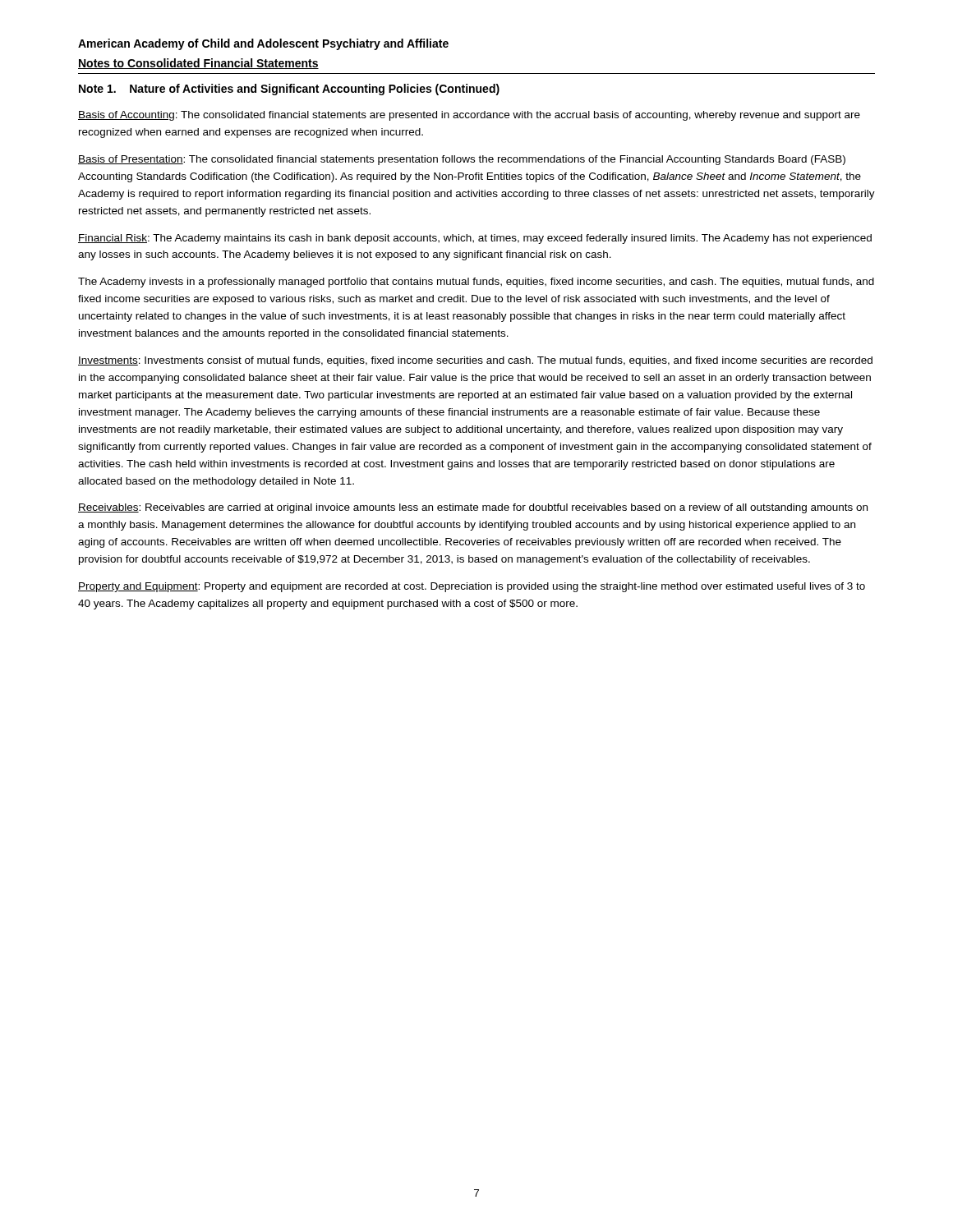This screenshot has width=953, height=1232.
Task: Find the text block with the text "Receivables: Receivables are carried at original"
Action: point(473,533)
